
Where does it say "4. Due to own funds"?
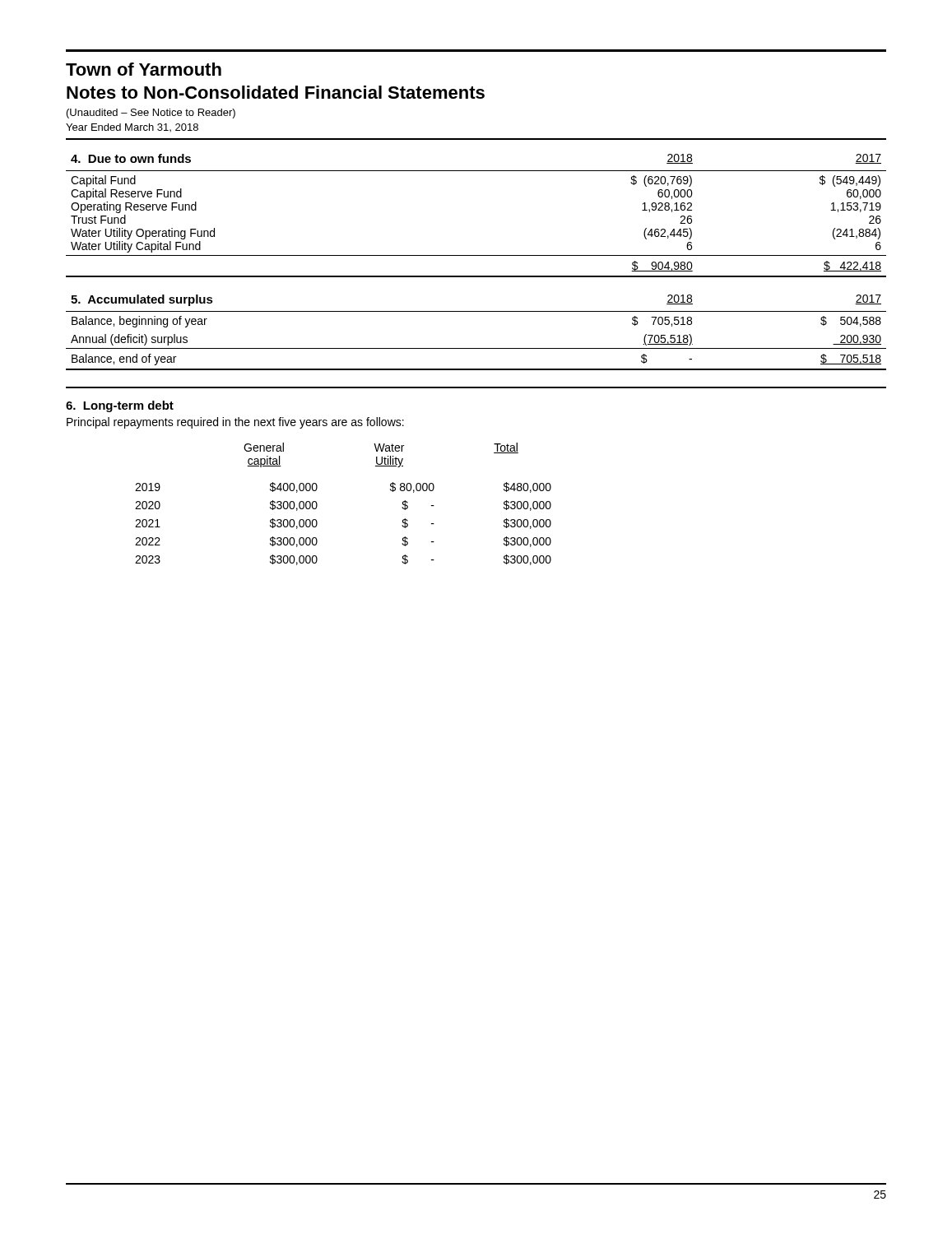click(x=131, y=159)
